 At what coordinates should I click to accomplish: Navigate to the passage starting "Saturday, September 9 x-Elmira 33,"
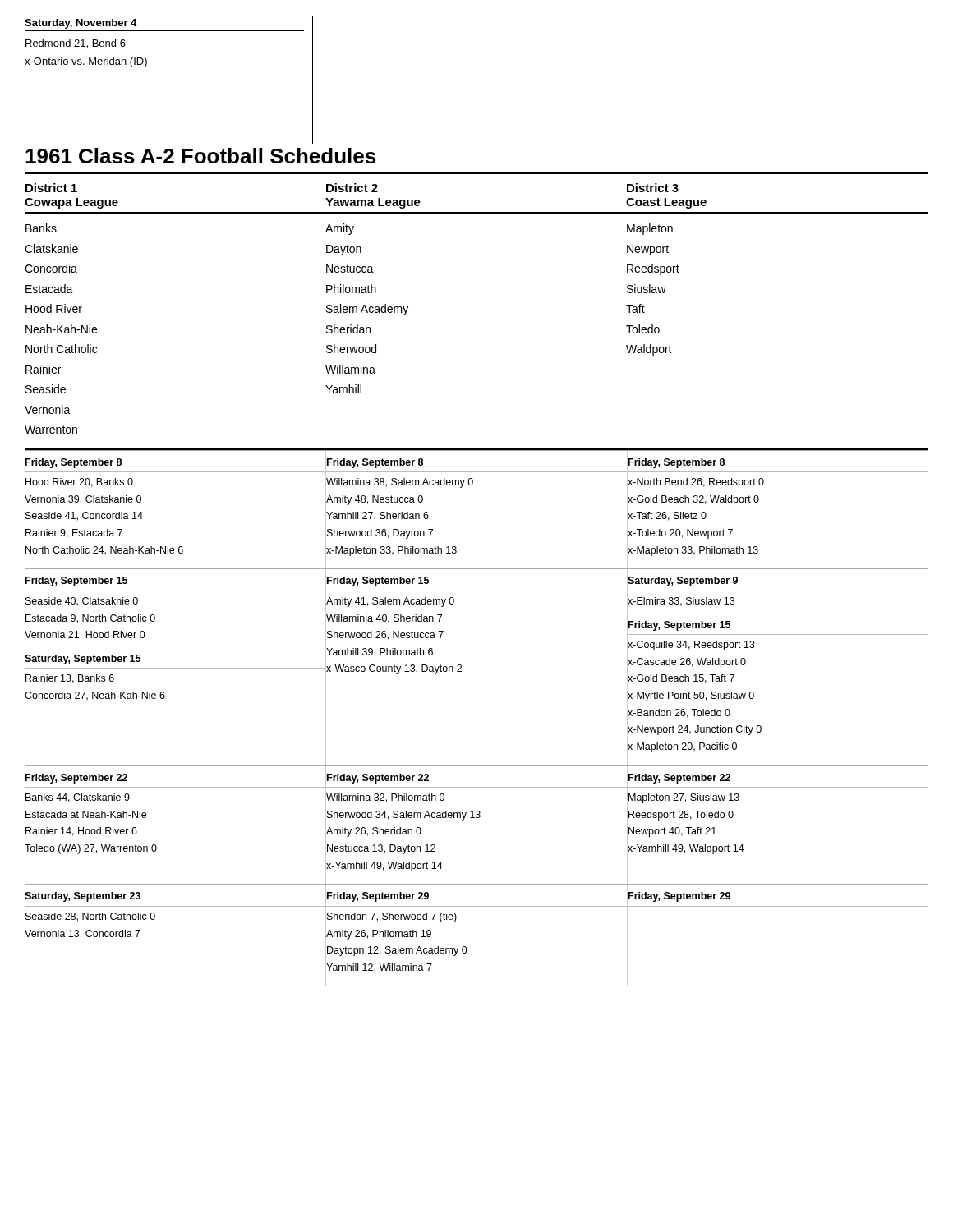point(778,590)
